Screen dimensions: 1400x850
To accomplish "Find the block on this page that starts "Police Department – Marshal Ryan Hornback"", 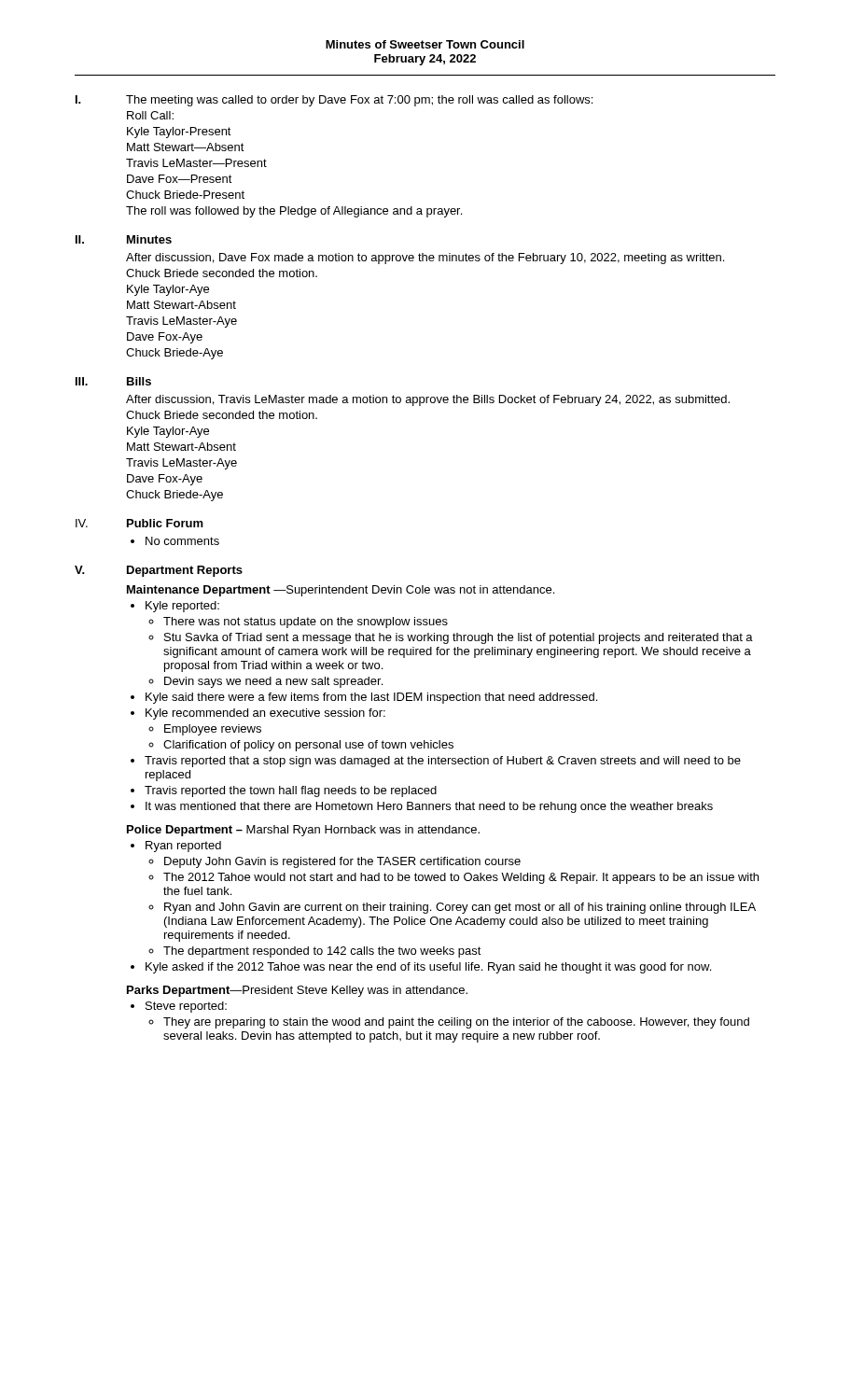I will [x=451, y=898].
